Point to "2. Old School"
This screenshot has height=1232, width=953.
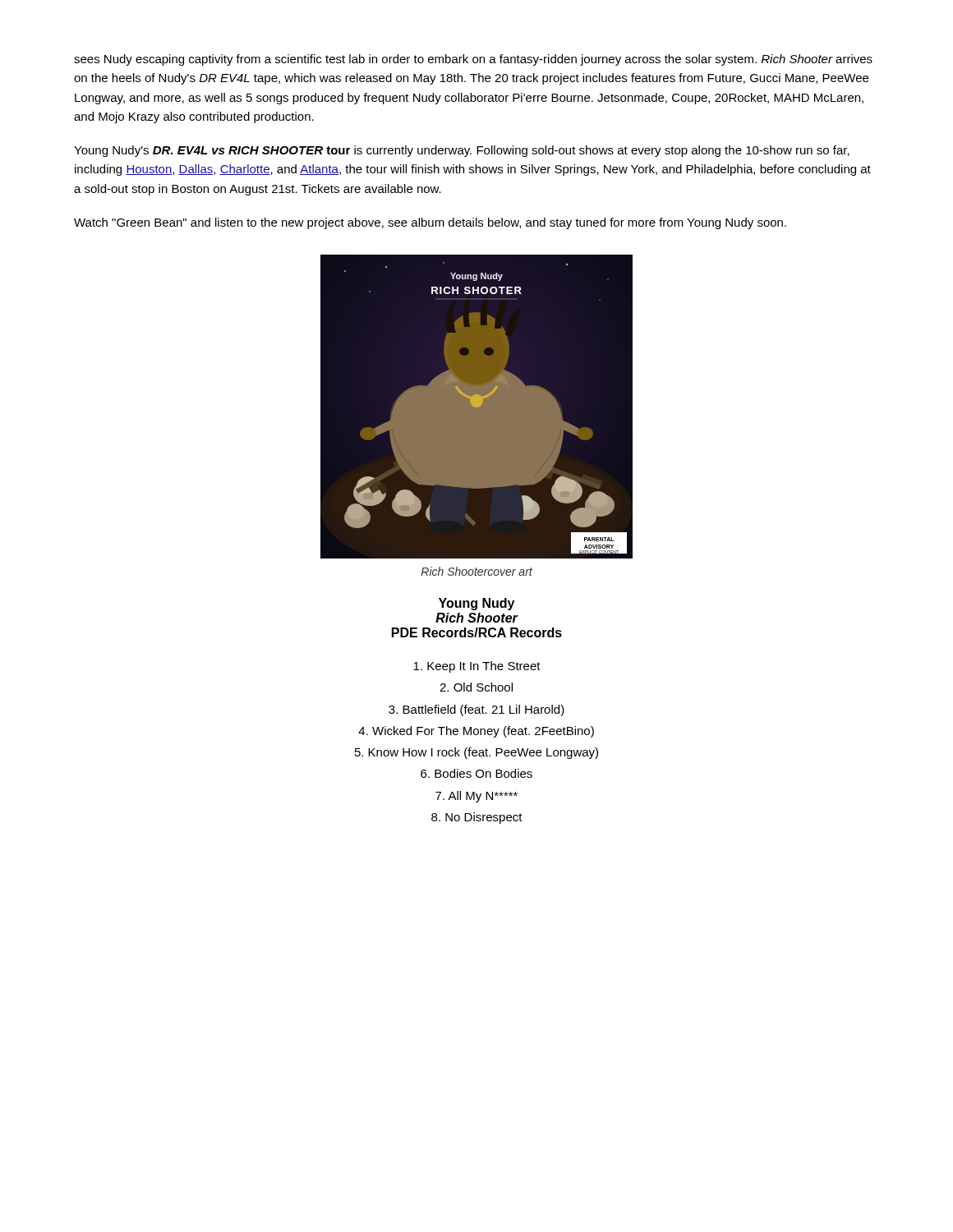click(x=476, y=687)
